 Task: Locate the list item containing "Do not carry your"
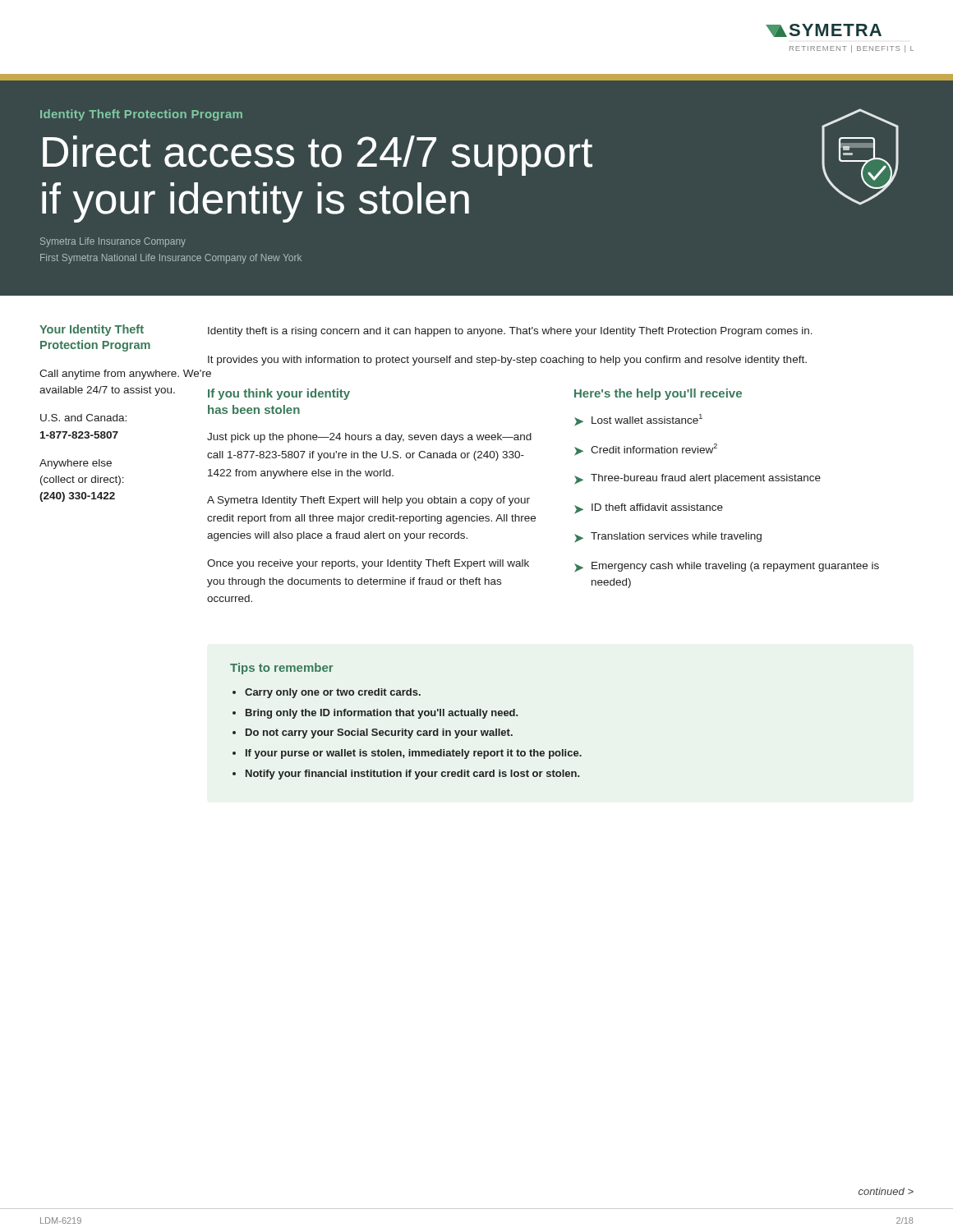point(379,733)
